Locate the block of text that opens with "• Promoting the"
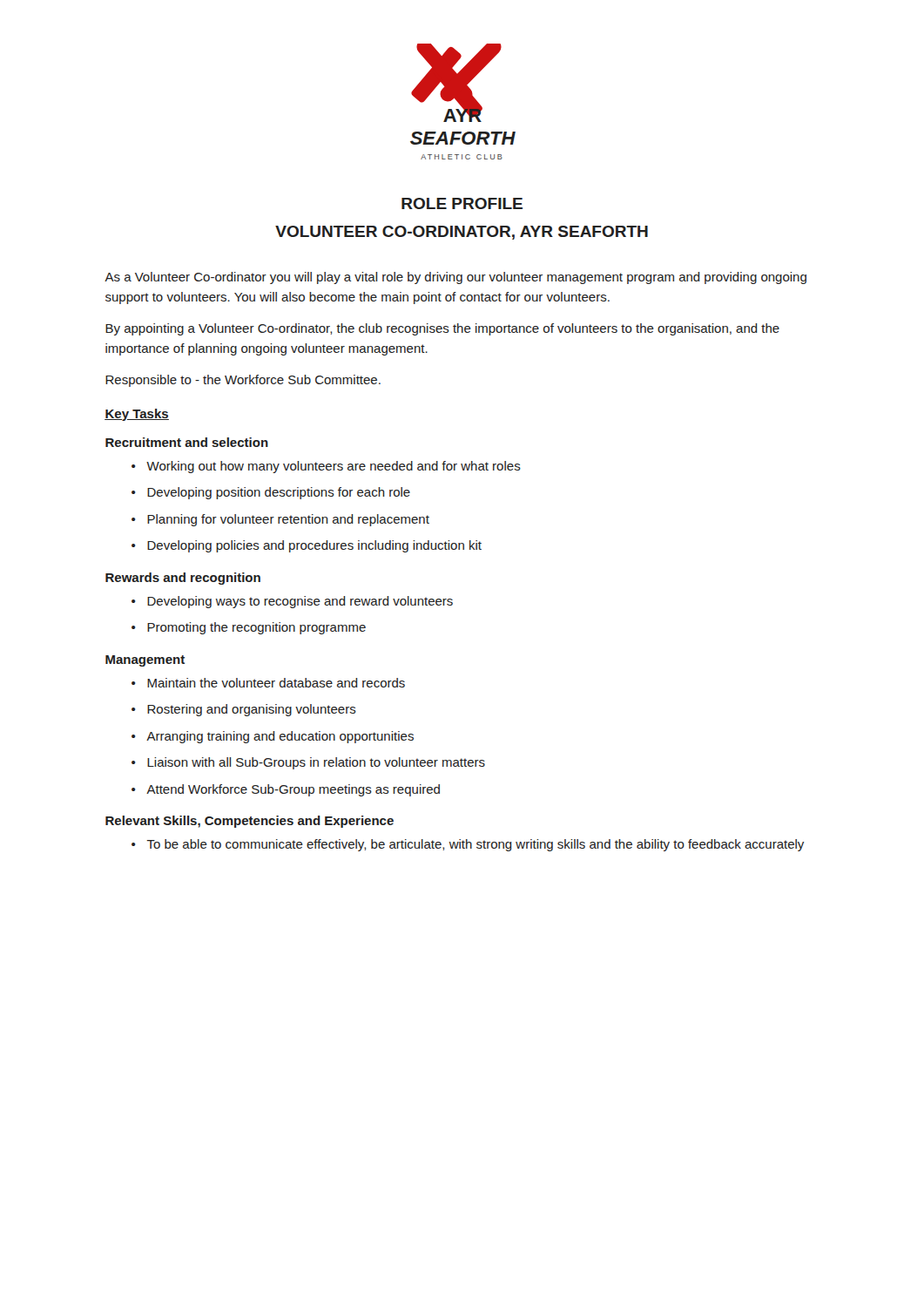Image resolution: width=924 pixels, height=1307 pixels. tap(249, 628)
